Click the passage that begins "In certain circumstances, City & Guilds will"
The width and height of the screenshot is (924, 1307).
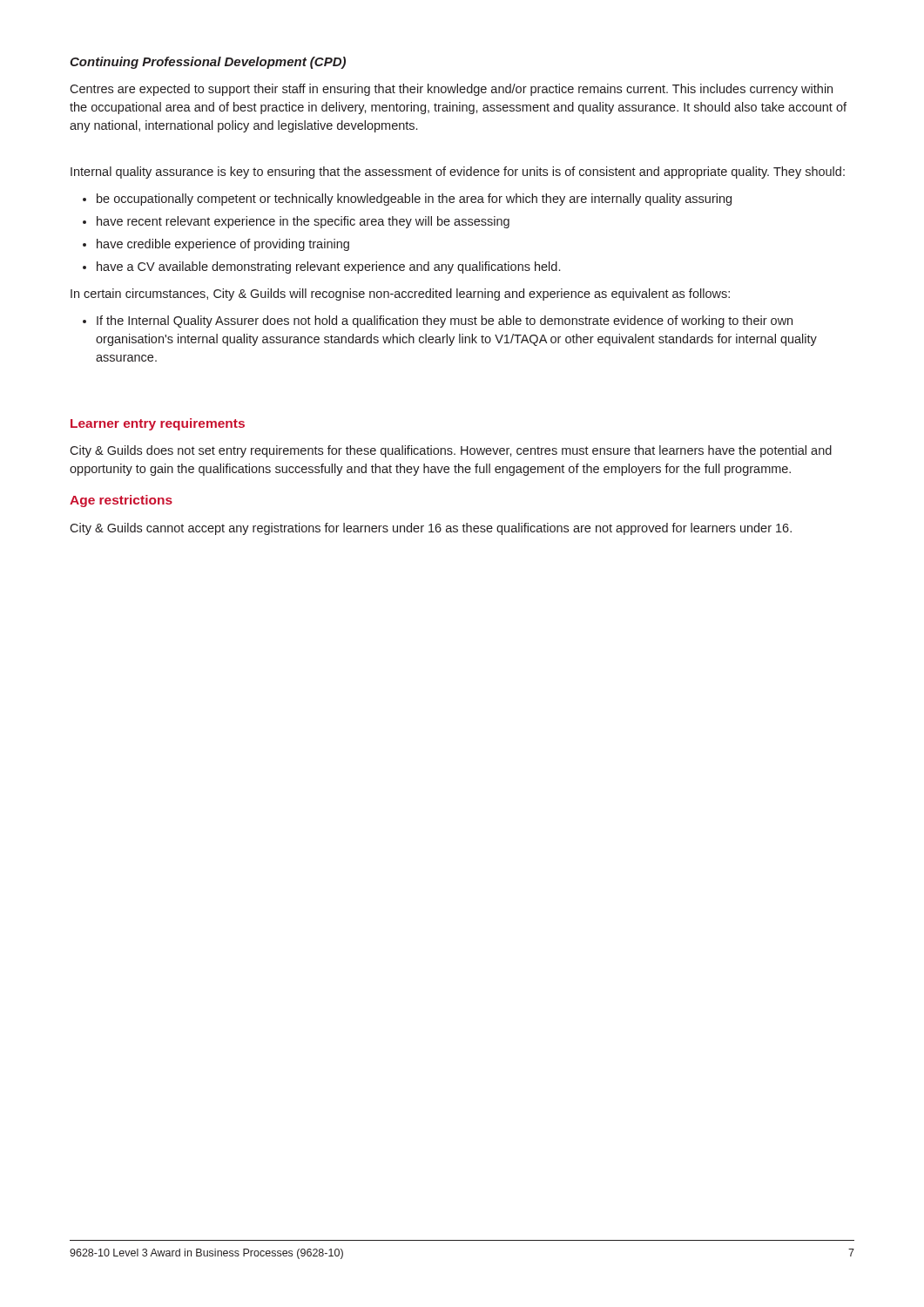462,294
